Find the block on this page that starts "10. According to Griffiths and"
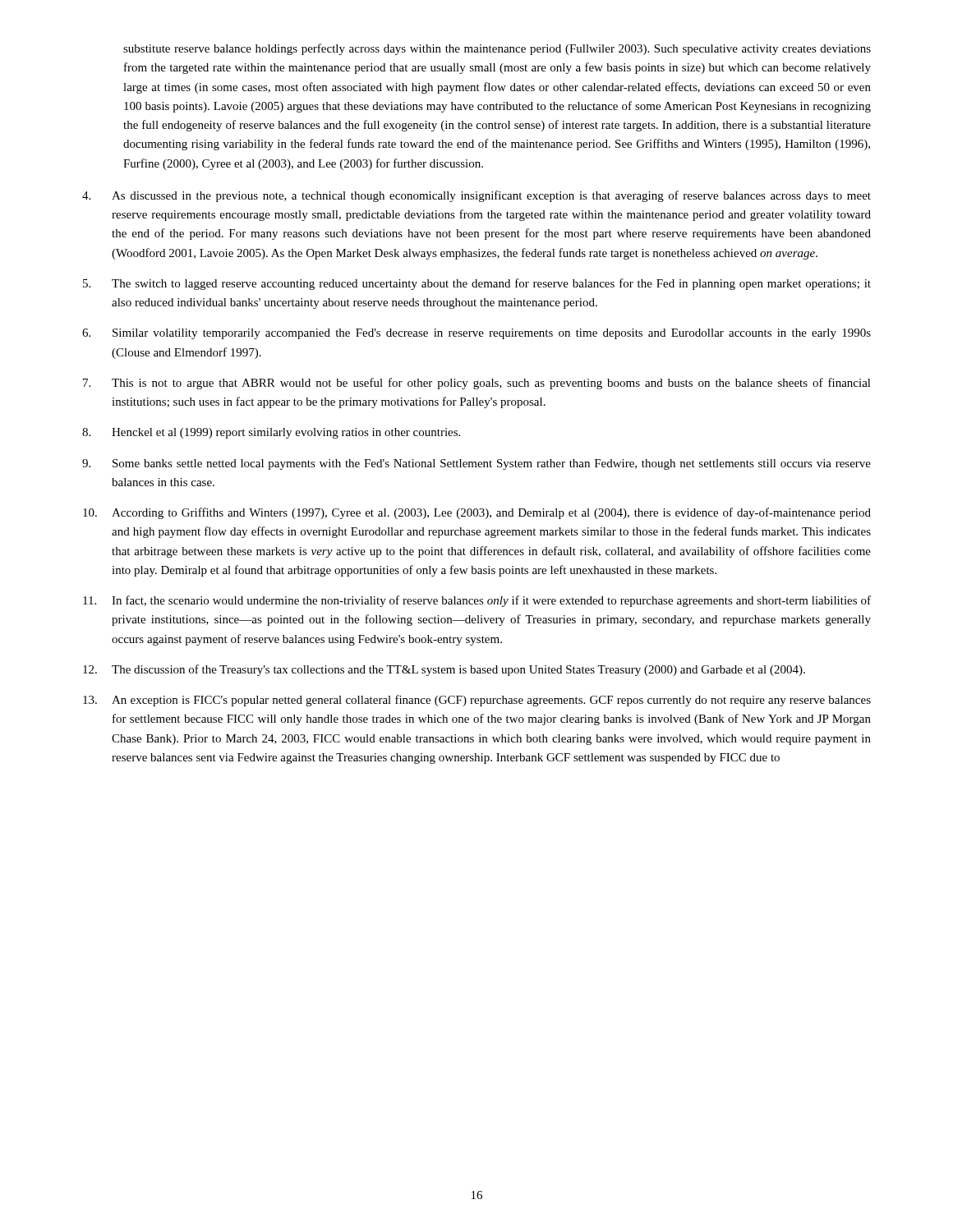The height and width of the screenshot is (1232, 953). (476, 542)
